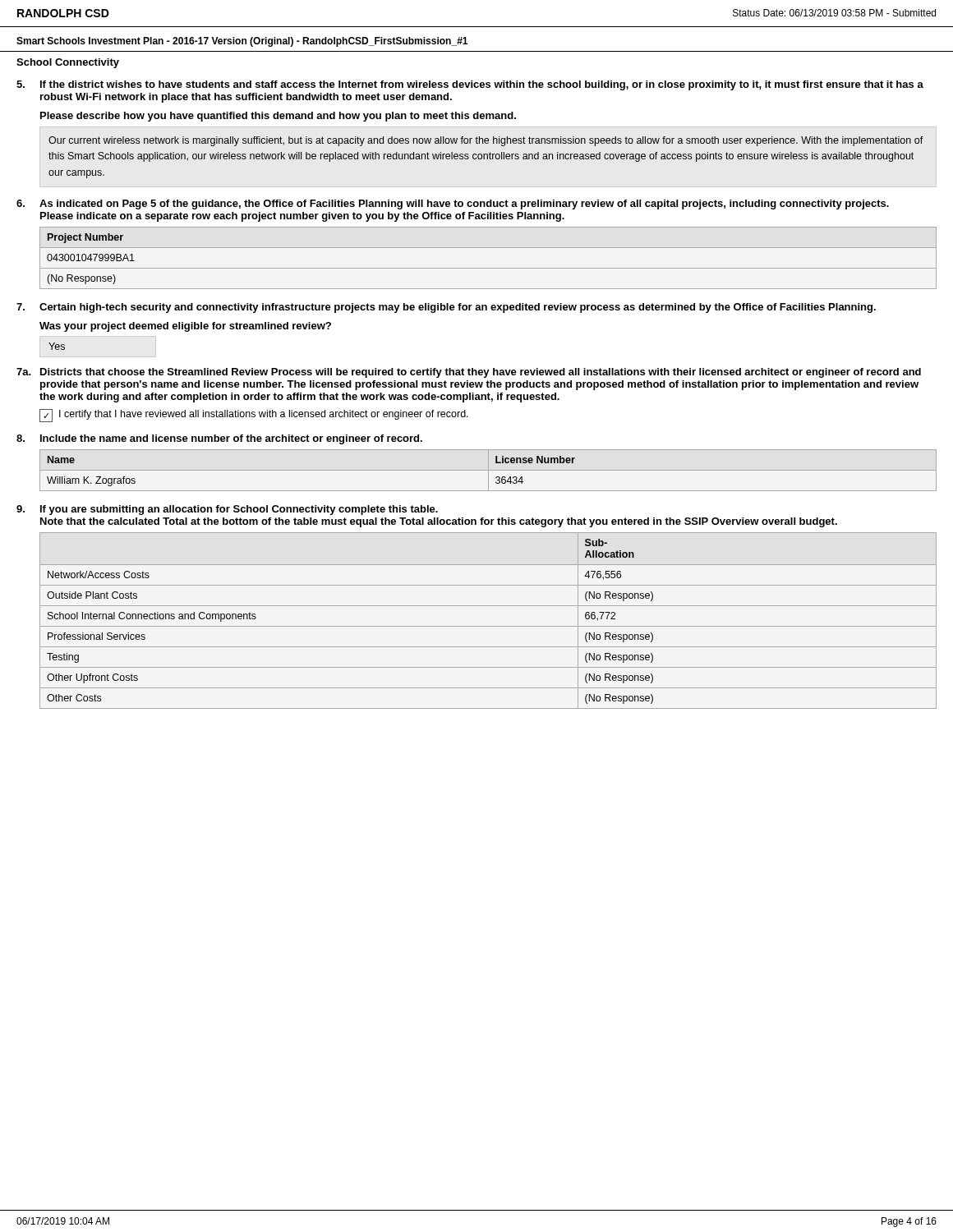
Task: Find the text block that reads "7a. Districts that choose the Streamlined"
Action: (x=476, y=394)
